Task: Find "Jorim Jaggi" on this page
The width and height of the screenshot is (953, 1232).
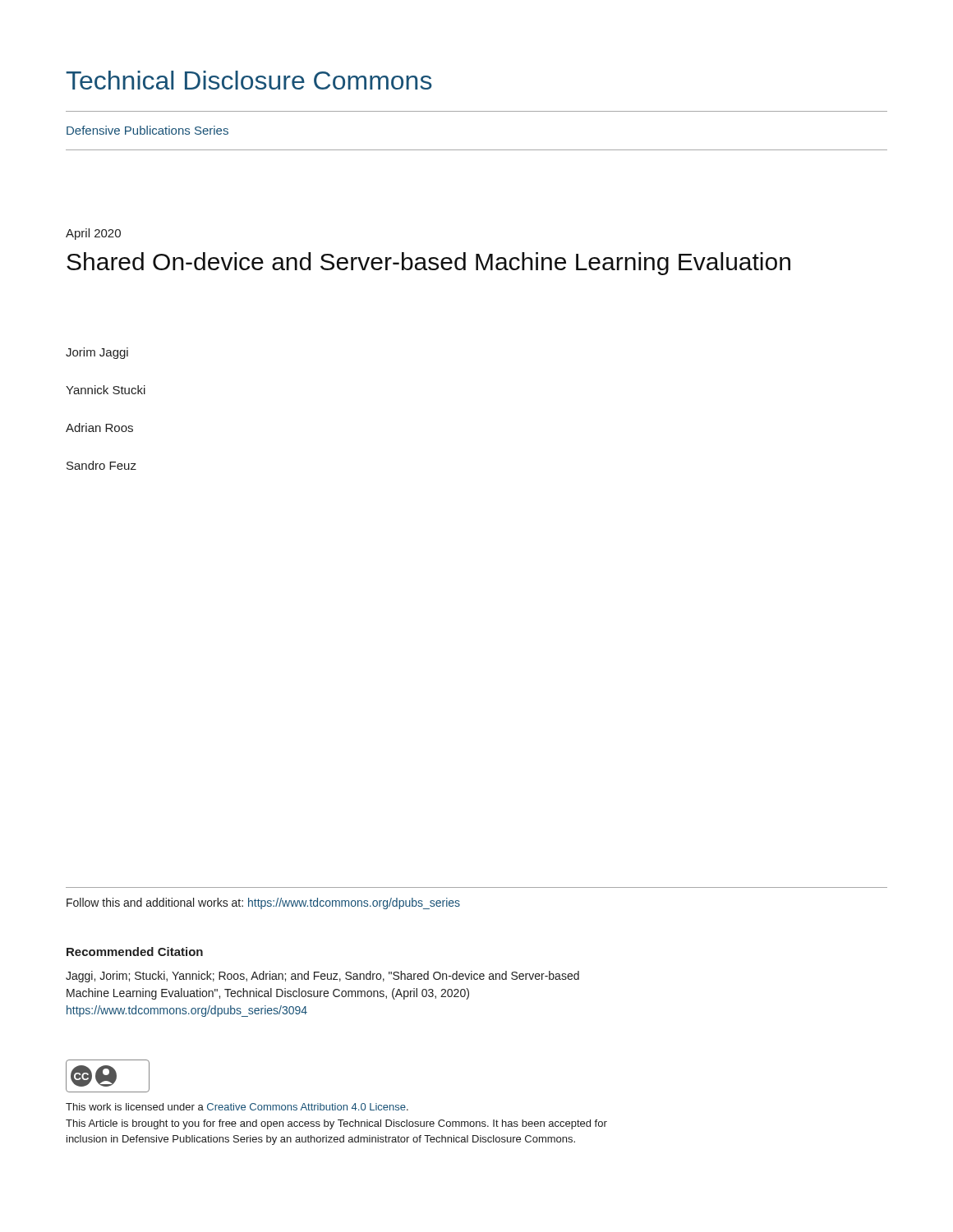Action: tap(97, 352)
